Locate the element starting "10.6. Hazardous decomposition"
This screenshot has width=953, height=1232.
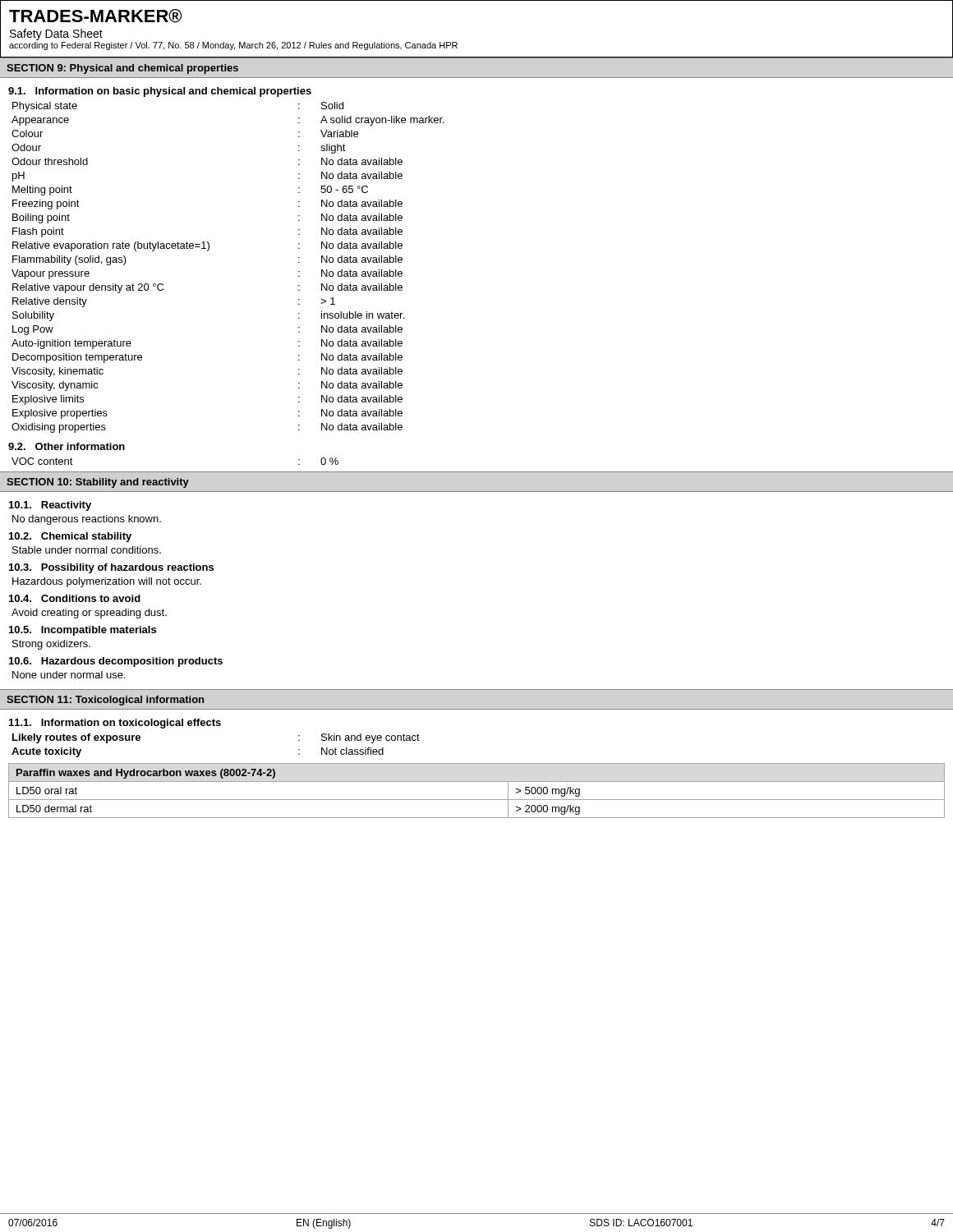pyautogui.click(x=116, y=661)
